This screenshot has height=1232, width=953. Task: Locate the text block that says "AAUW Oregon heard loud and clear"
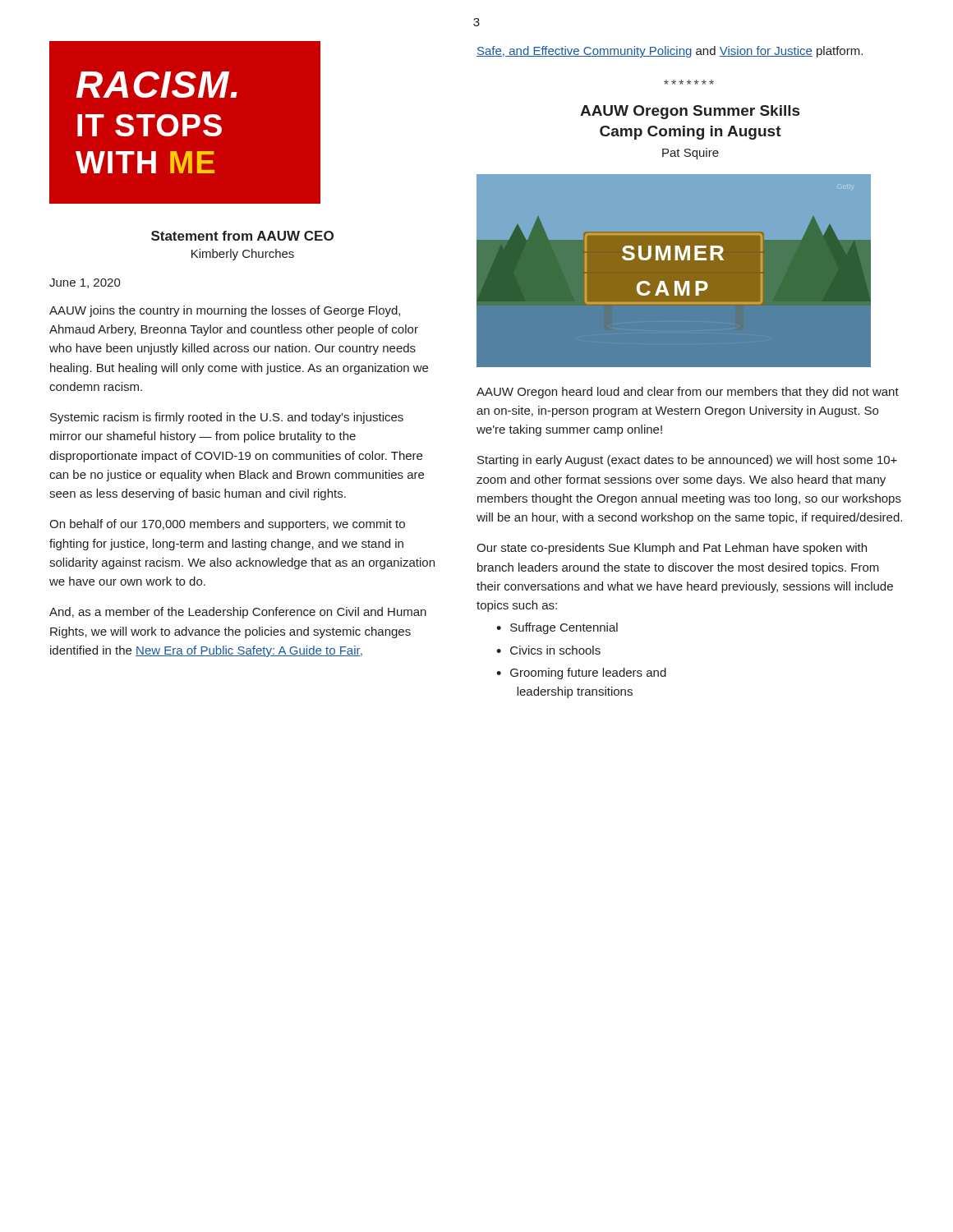tap(687, 410)
